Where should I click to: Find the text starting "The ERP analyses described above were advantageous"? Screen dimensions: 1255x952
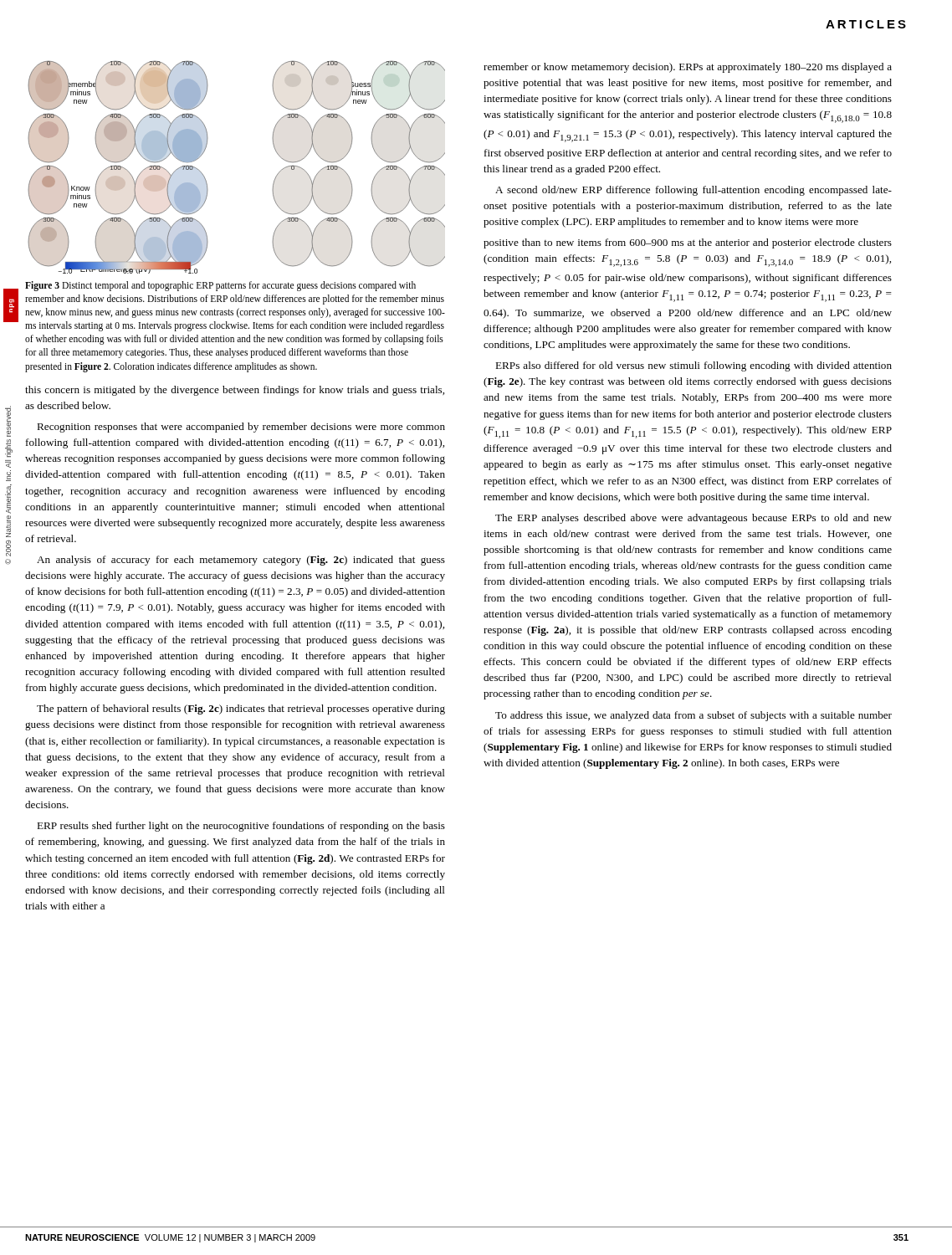[x=688, y=605]
